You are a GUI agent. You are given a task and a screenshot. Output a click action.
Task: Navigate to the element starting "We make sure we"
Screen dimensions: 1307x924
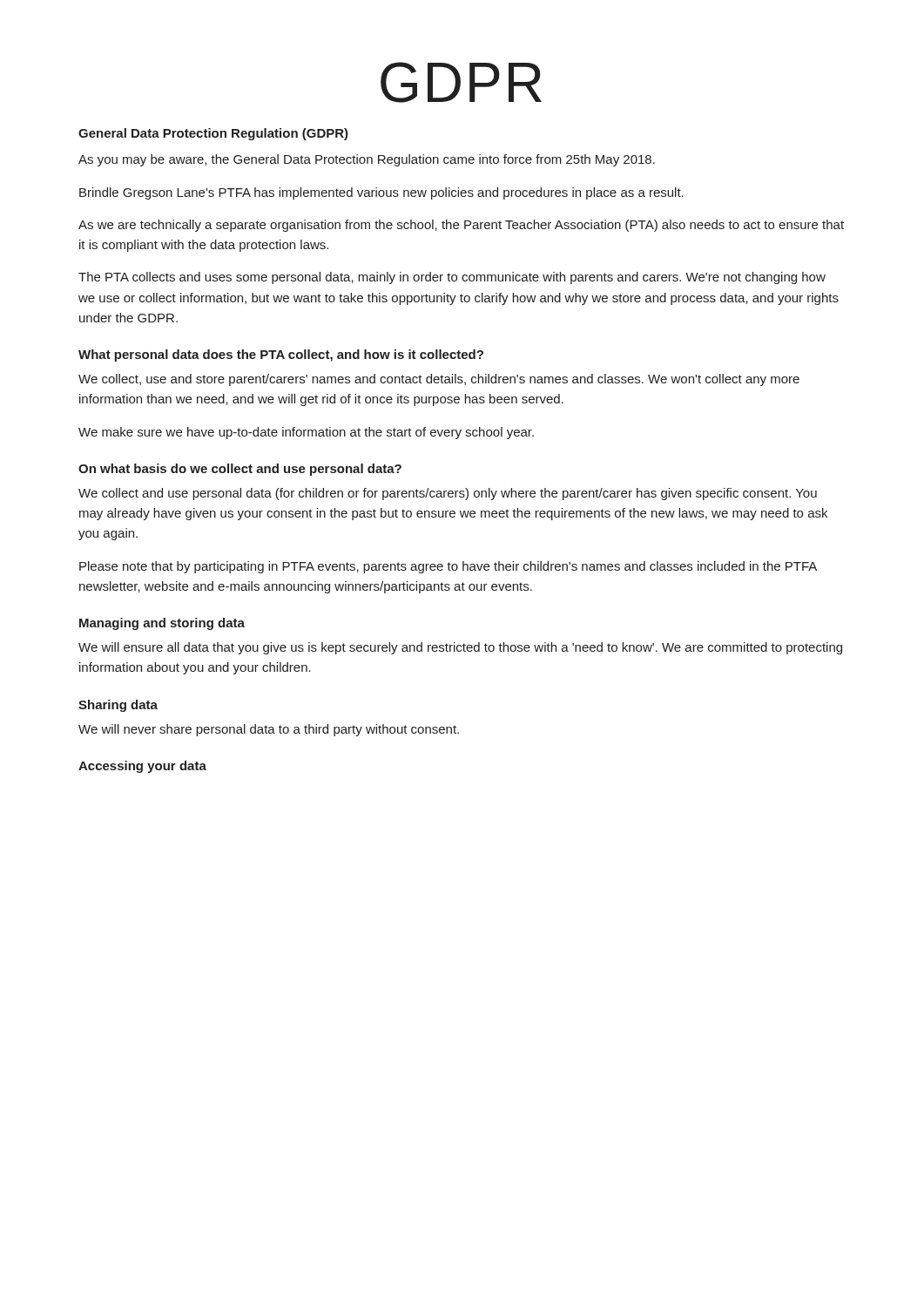pos(307,431)
